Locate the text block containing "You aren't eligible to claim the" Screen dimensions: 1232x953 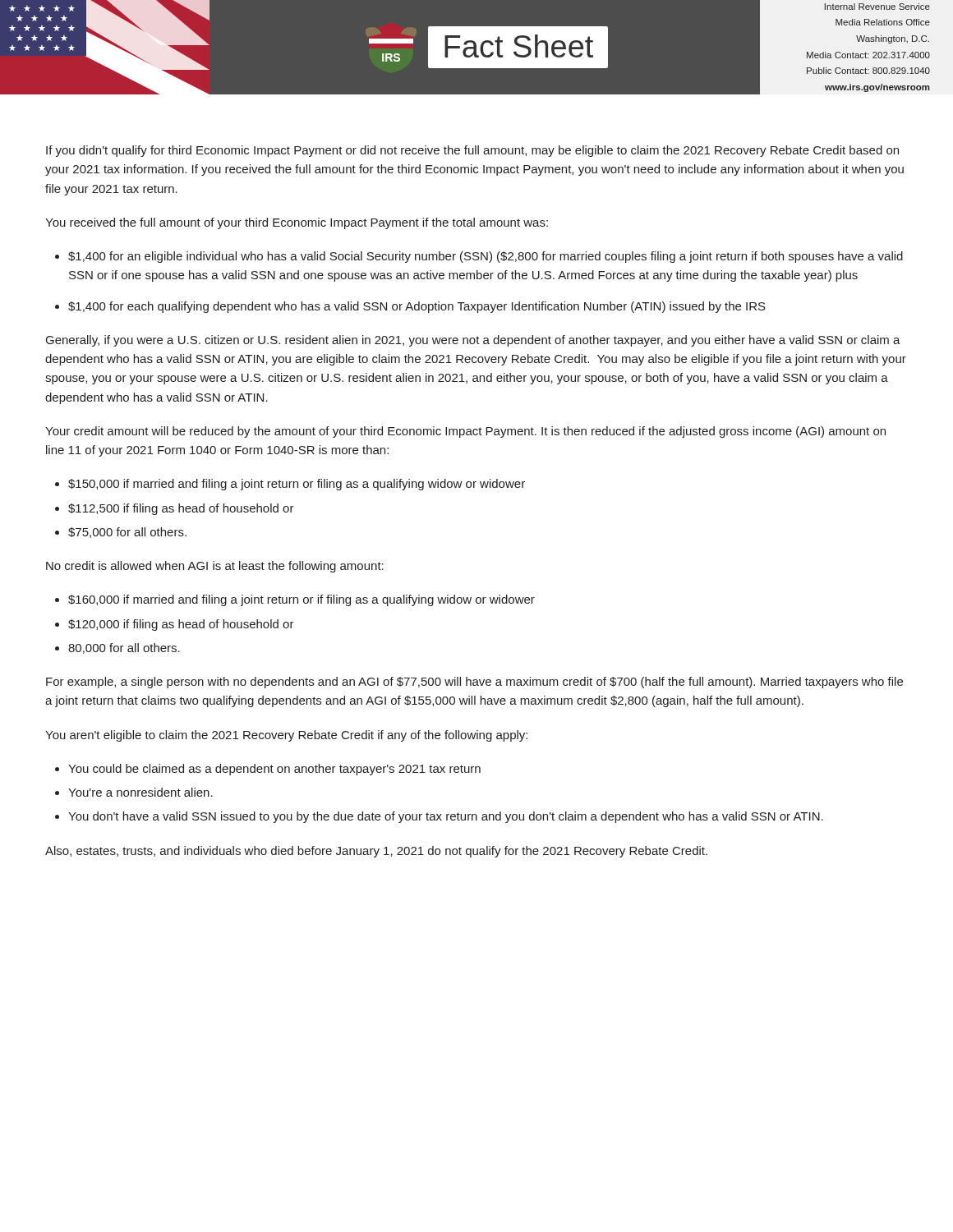pyautogui.click(x=287, y=734)
